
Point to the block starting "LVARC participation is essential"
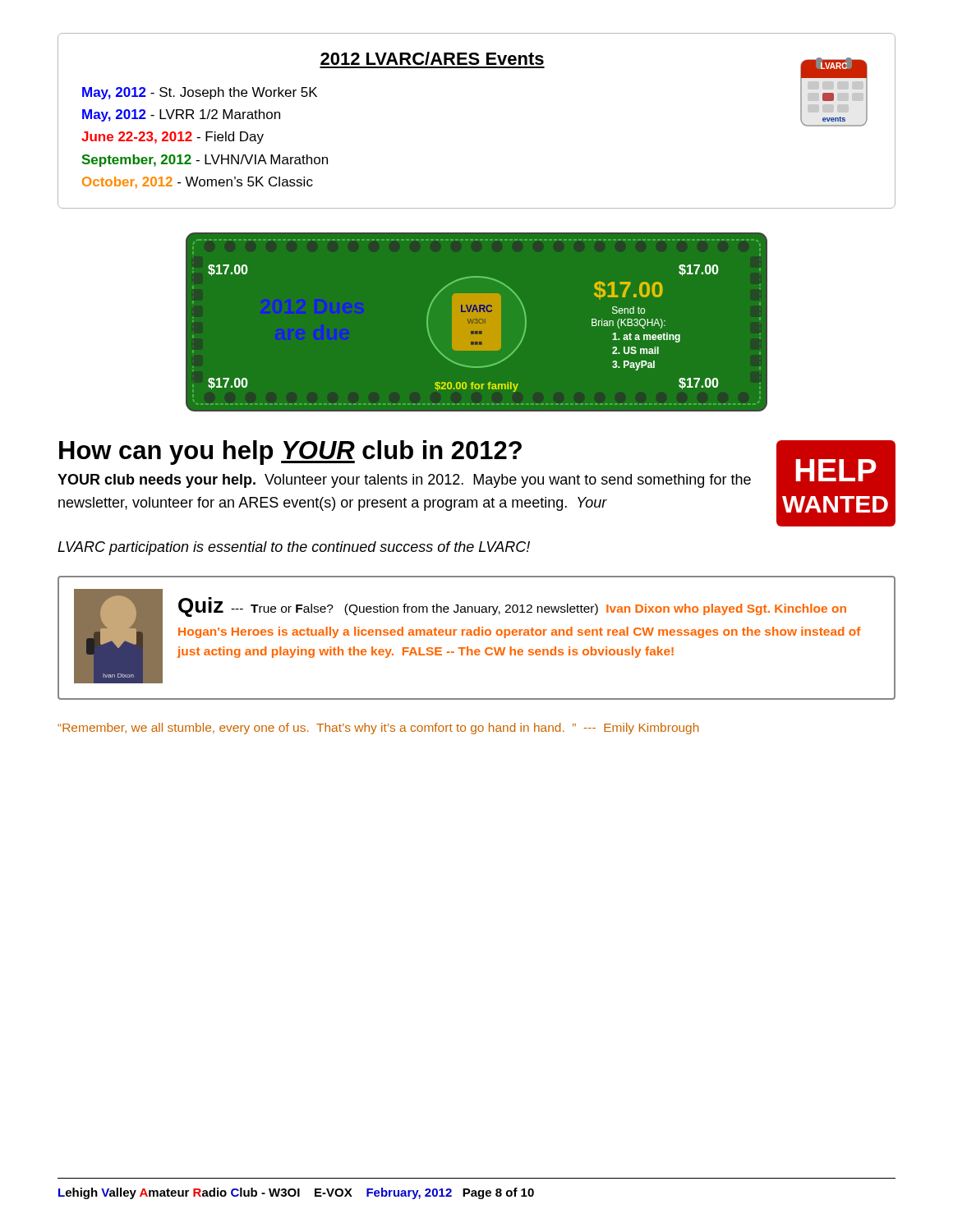(294, 547)
